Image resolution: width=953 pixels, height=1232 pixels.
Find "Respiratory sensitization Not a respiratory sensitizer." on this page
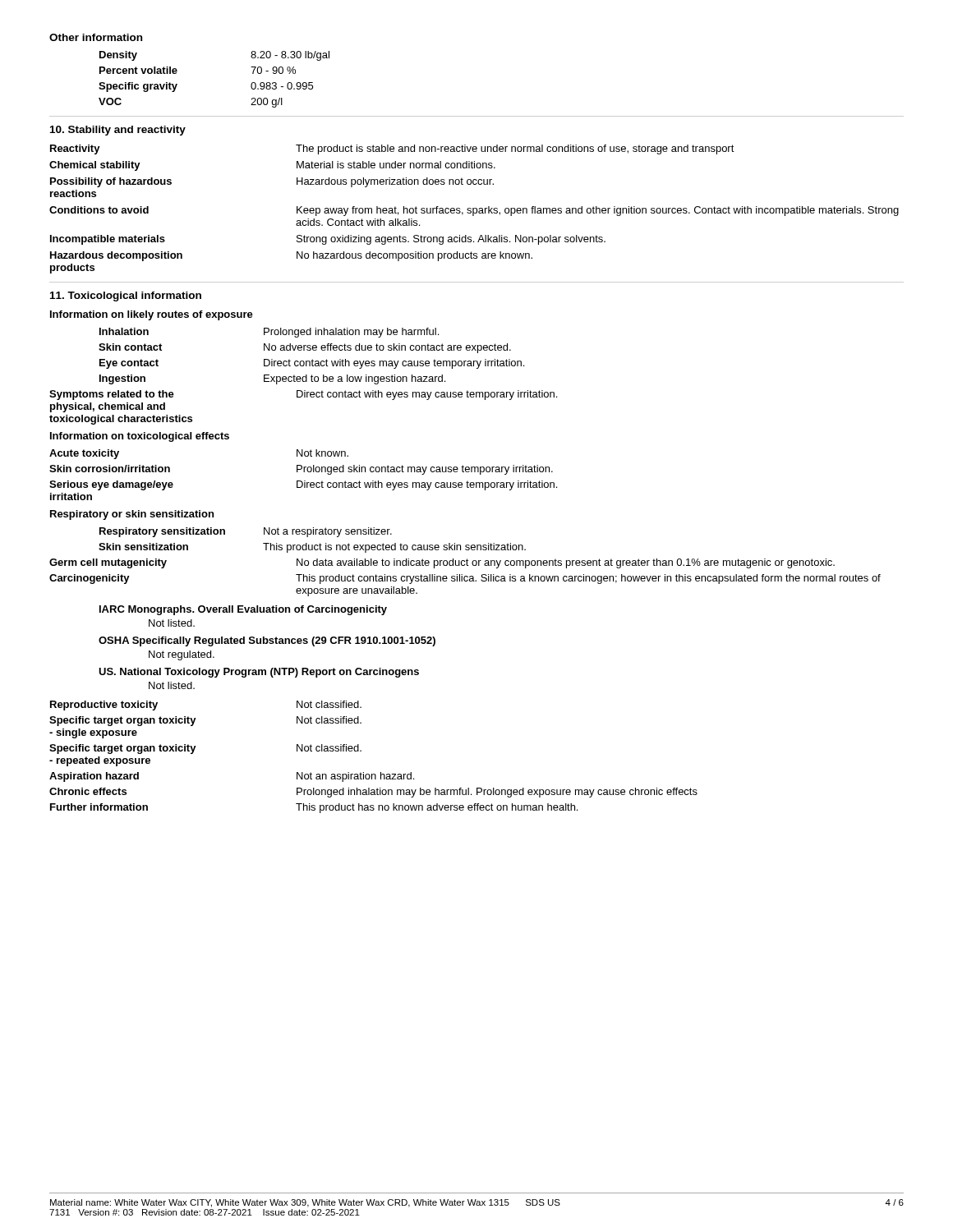(167, 532)
